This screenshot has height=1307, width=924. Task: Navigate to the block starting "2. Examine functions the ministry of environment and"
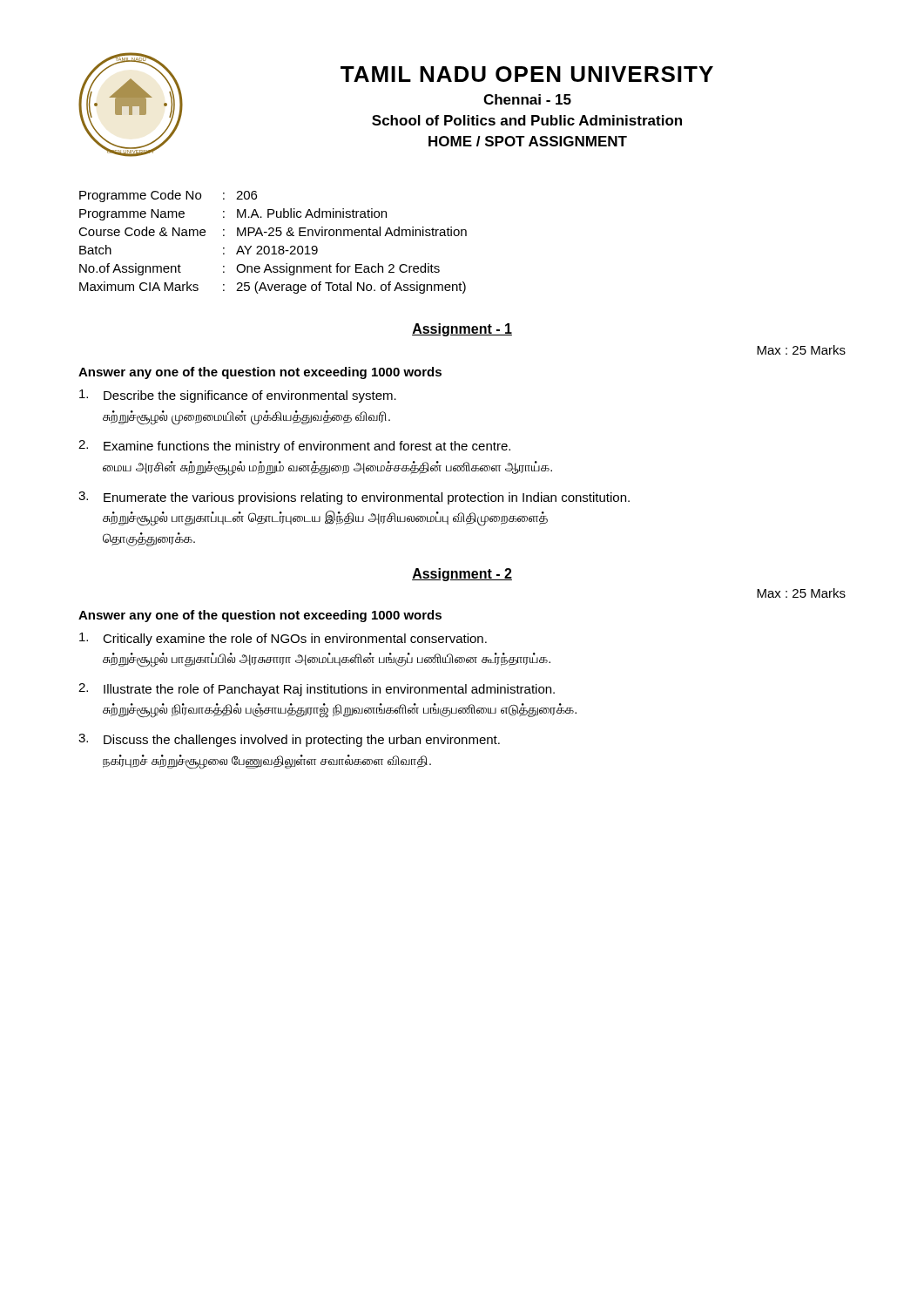coord(462,457)
